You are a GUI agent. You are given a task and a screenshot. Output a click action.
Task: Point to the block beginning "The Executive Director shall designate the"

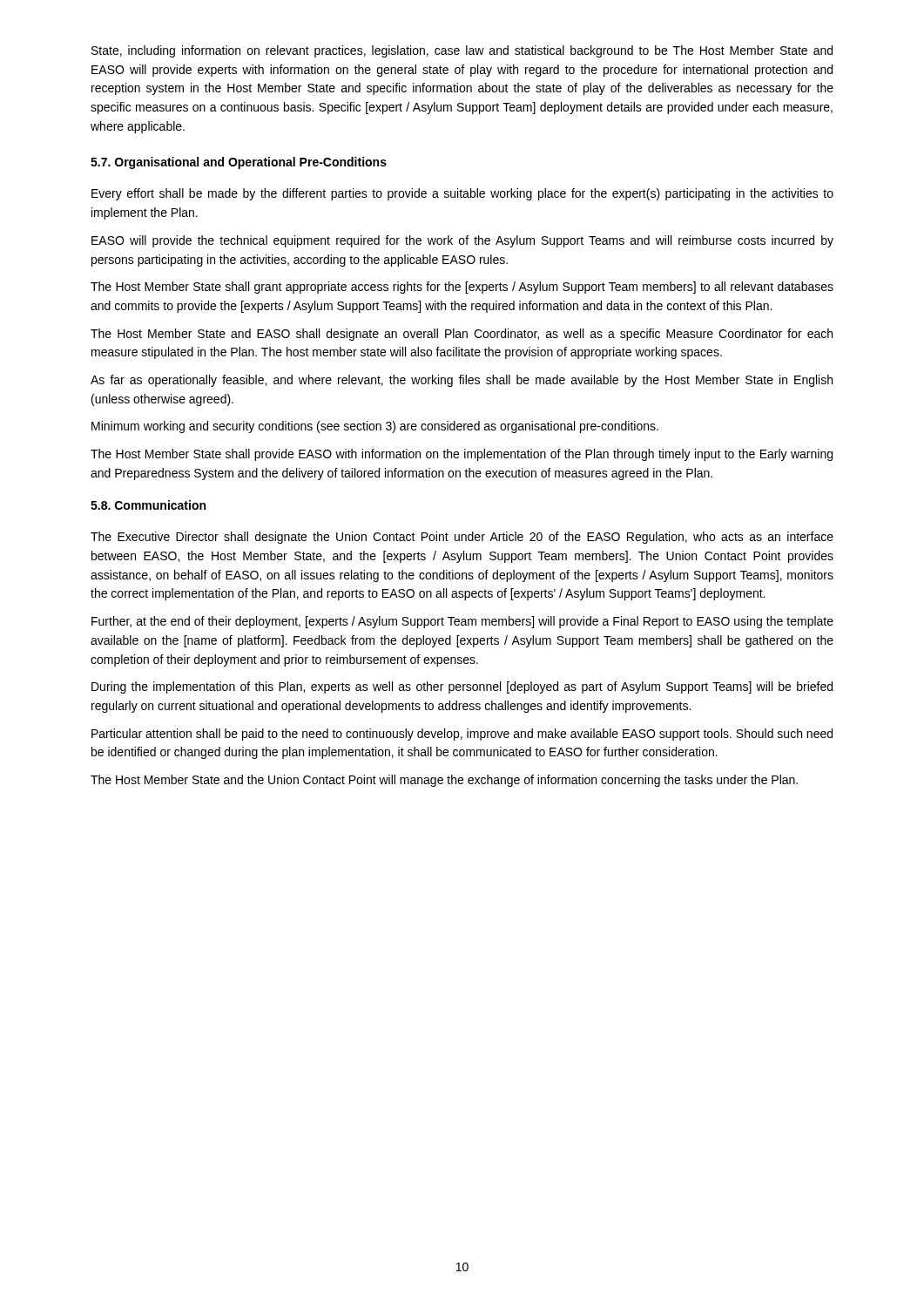pos(462,565)
